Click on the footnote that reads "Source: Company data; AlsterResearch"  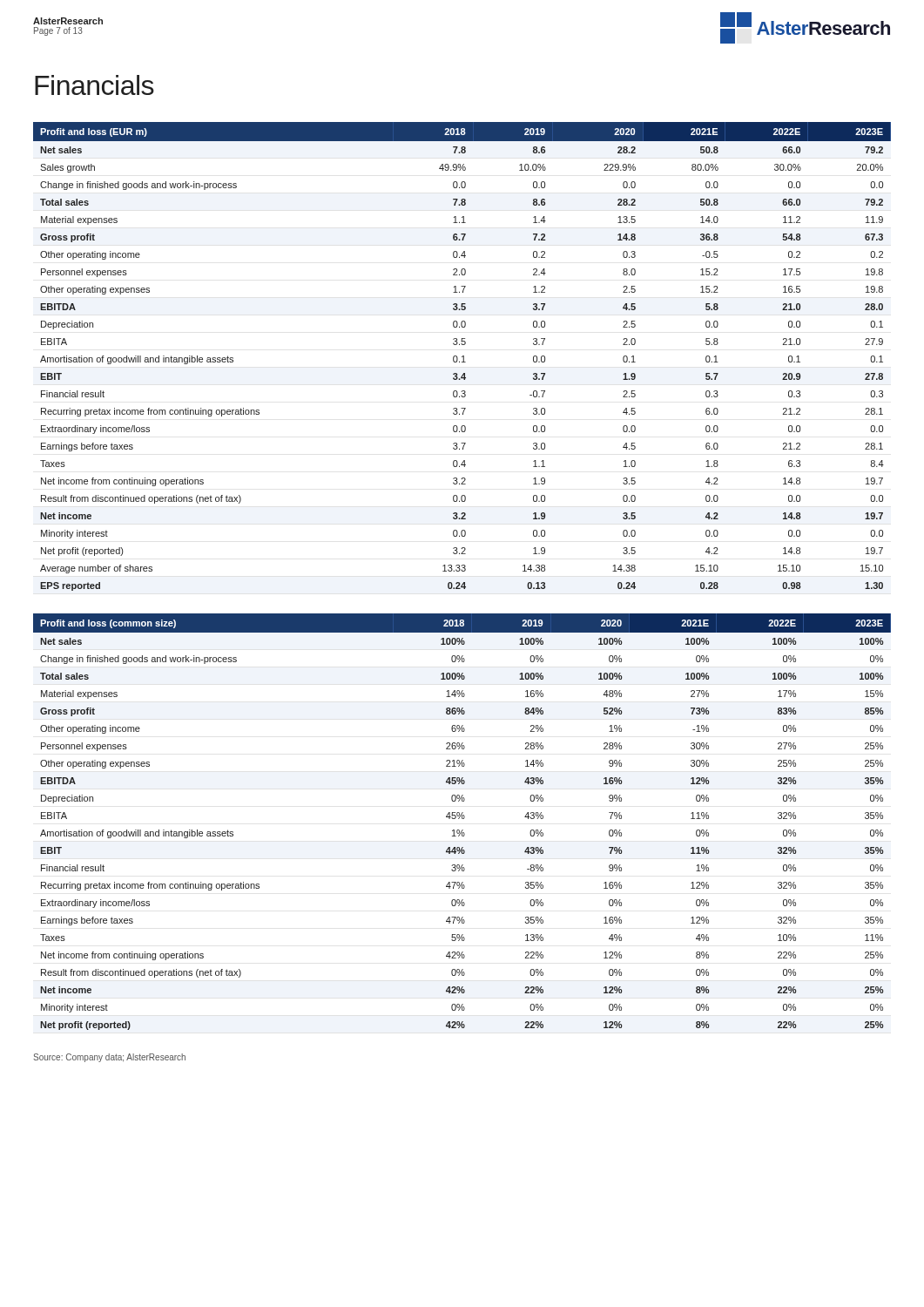click(x=110, y=1057)
